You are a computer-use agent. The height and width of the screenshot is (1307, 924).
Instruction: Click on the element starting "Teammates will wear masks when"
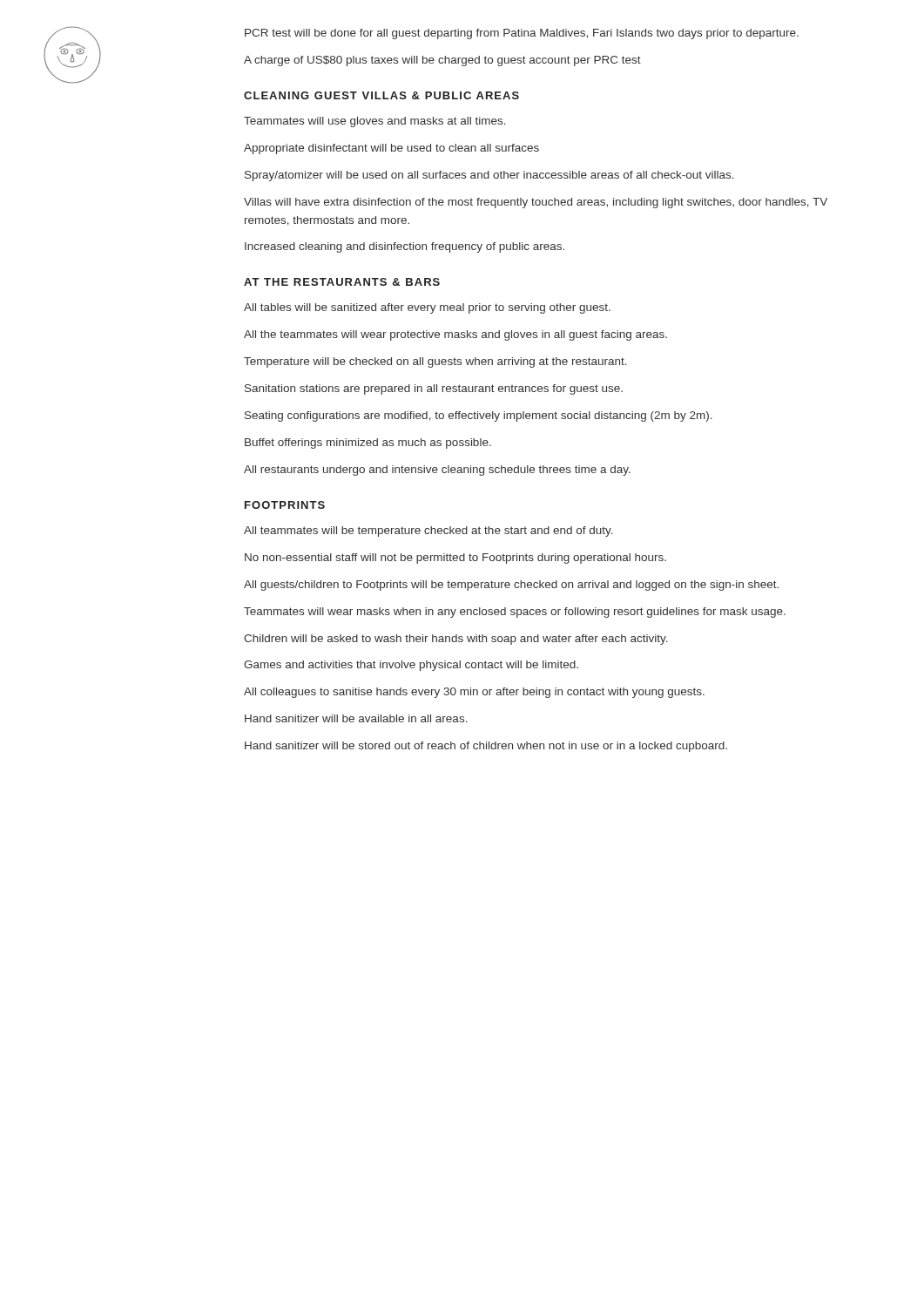515,611
